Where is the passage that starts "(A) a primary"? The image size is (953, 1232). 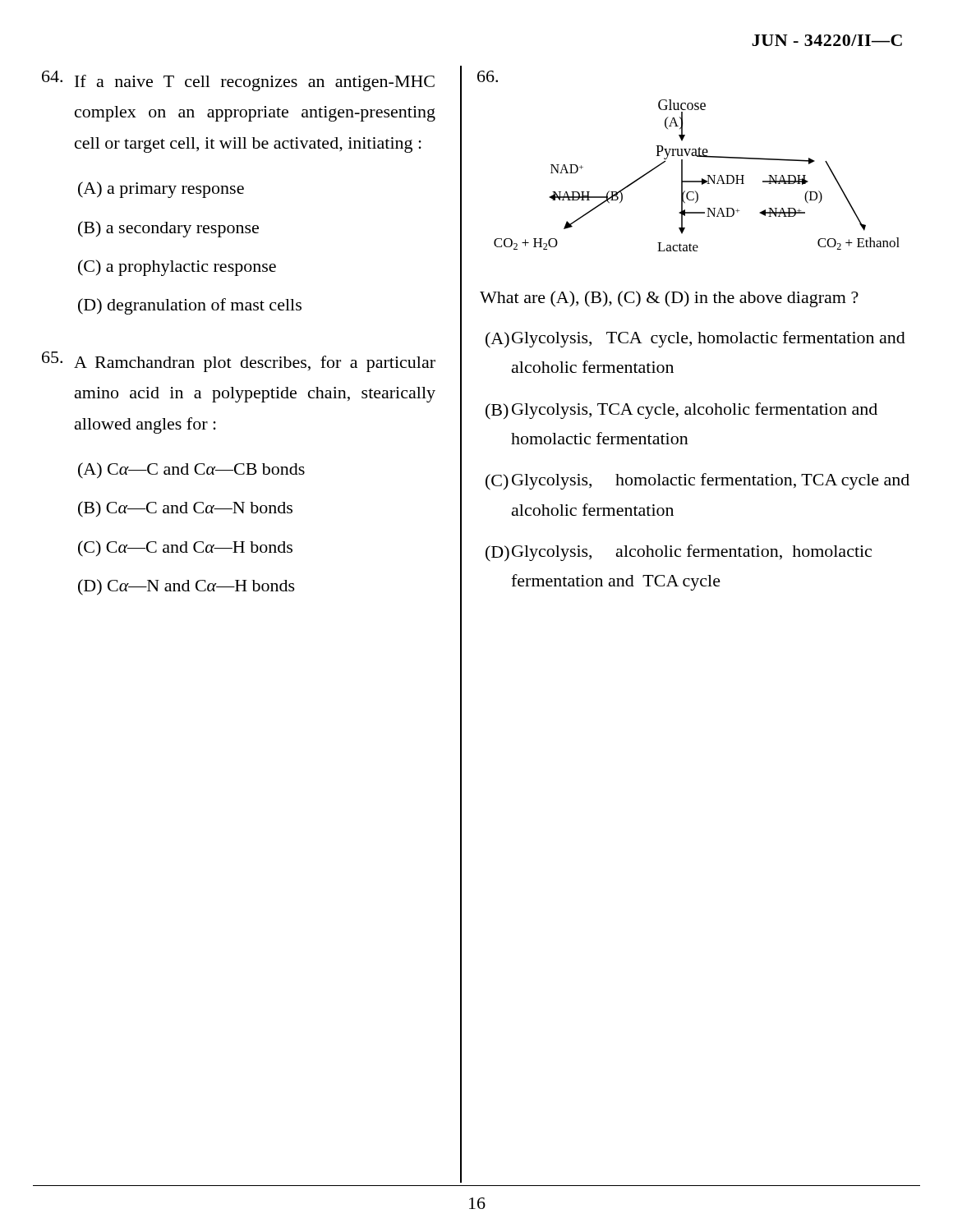[161, 188]
